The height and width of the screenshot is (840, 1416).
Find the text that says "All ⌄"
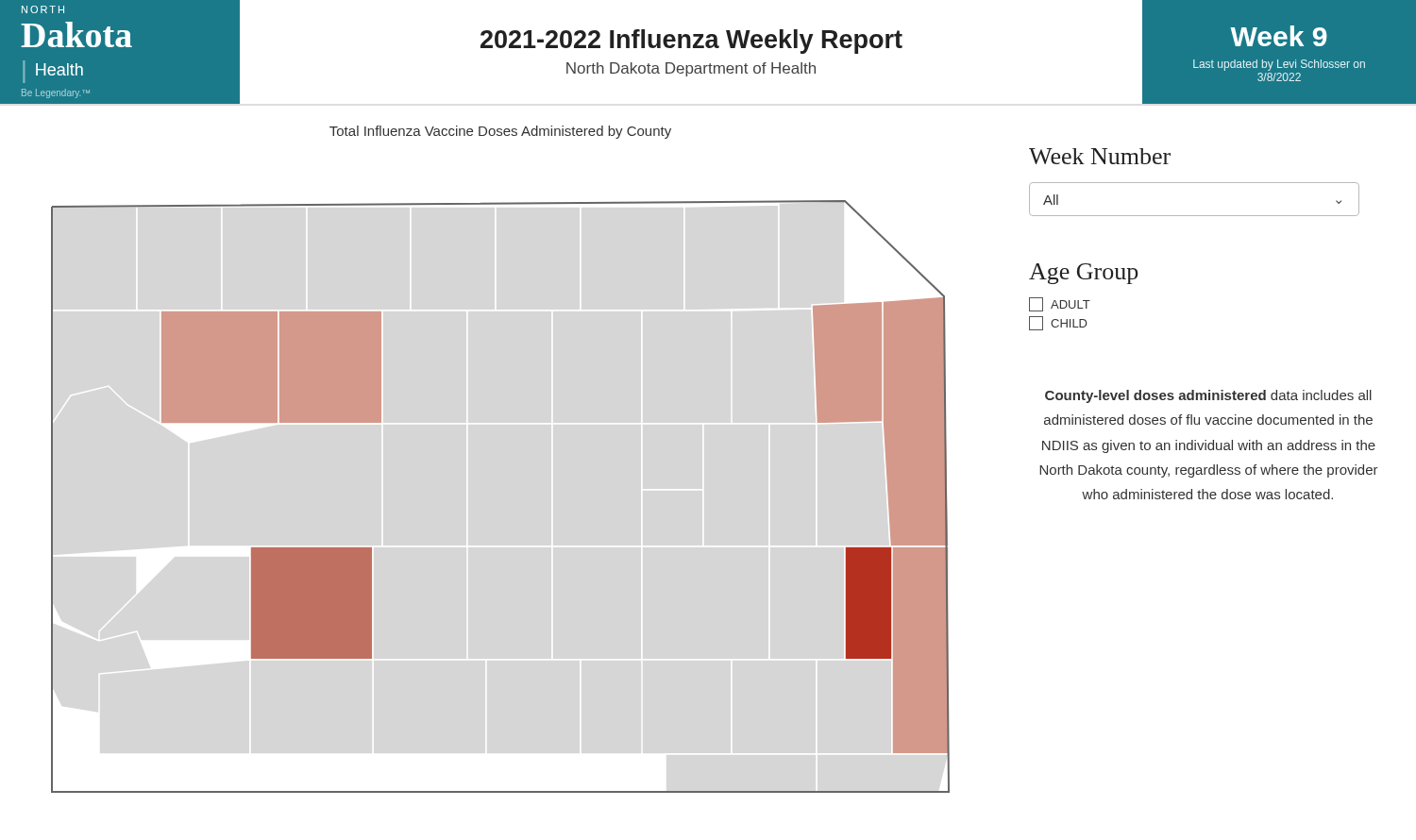click(1046, 200)
